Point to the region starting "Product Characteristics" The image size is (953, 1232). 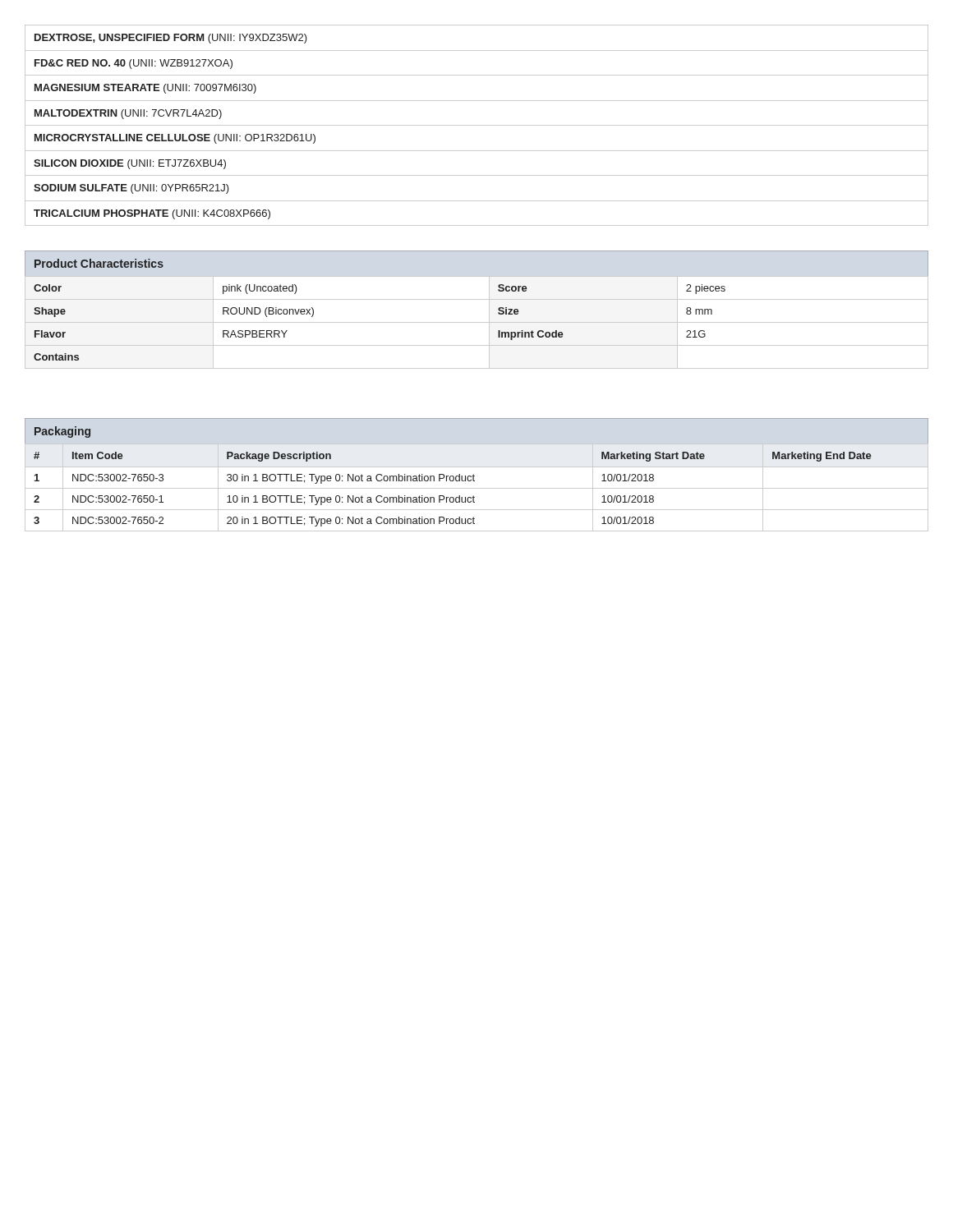(99, 264)
